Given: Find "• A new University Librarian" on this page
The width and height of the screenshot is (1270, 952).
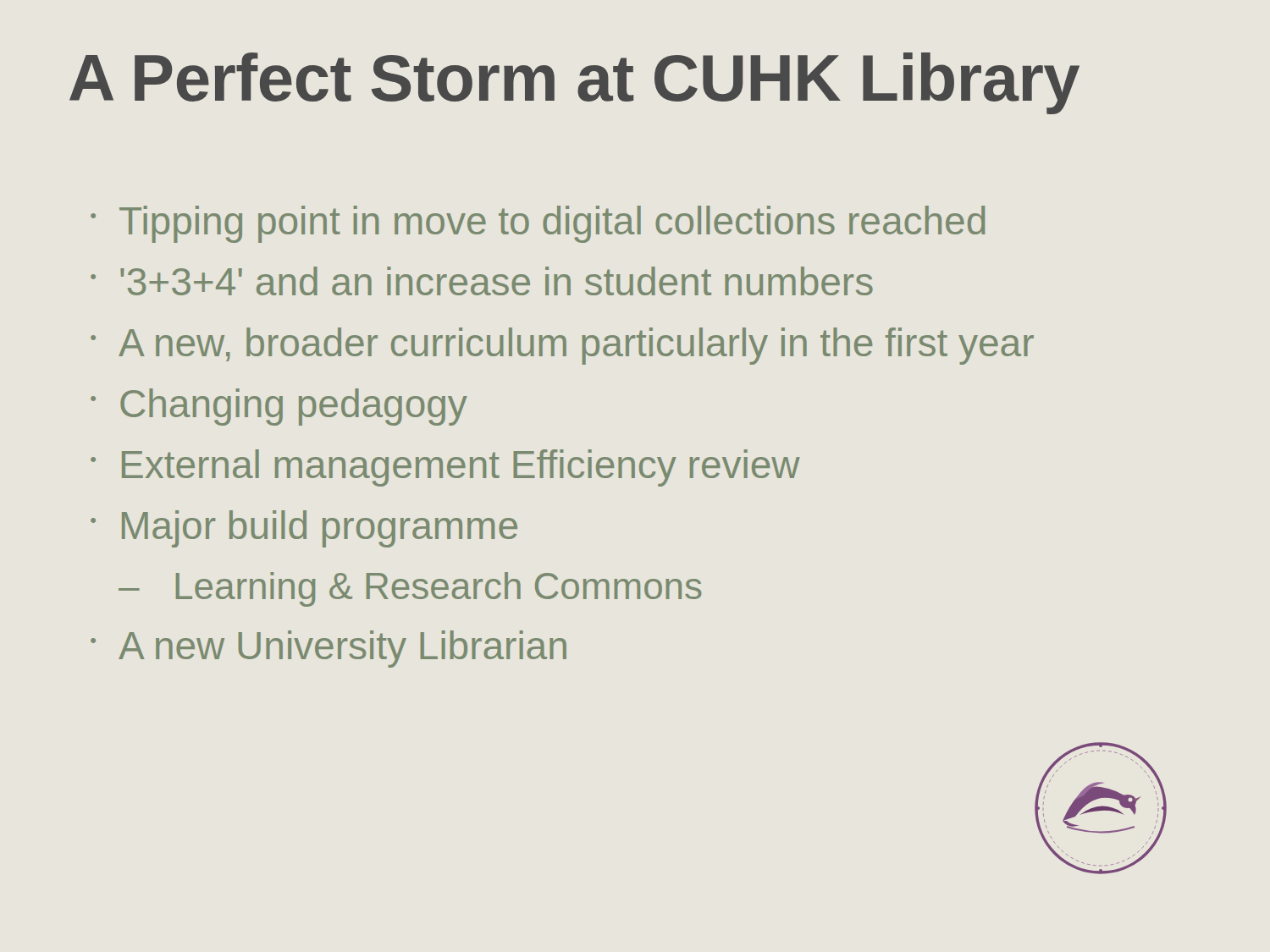Looking at the screenshot, I should click(584, 646).
